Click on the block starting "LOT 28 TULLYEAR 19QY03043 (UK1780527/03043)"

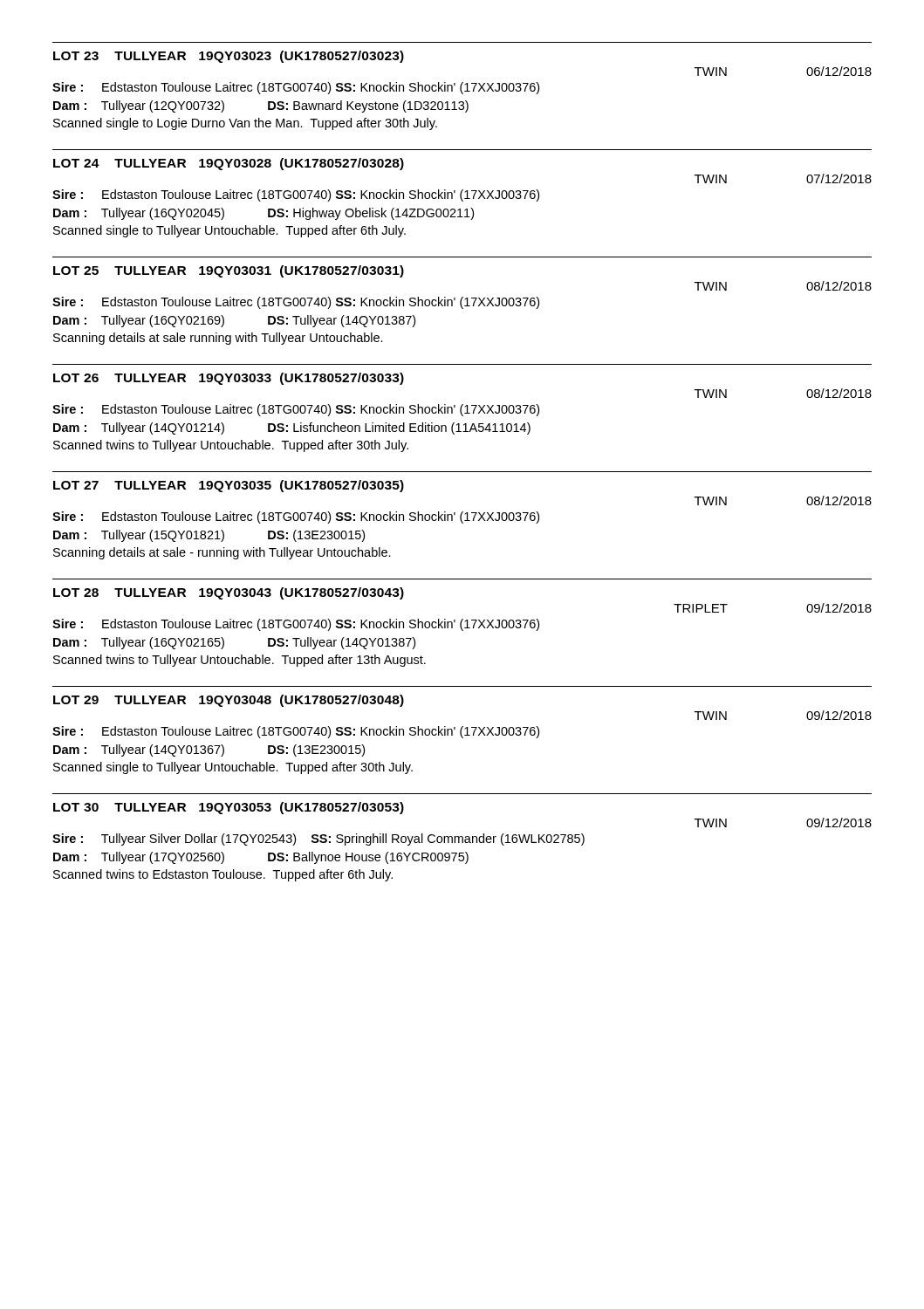click(x=462, y=590)
